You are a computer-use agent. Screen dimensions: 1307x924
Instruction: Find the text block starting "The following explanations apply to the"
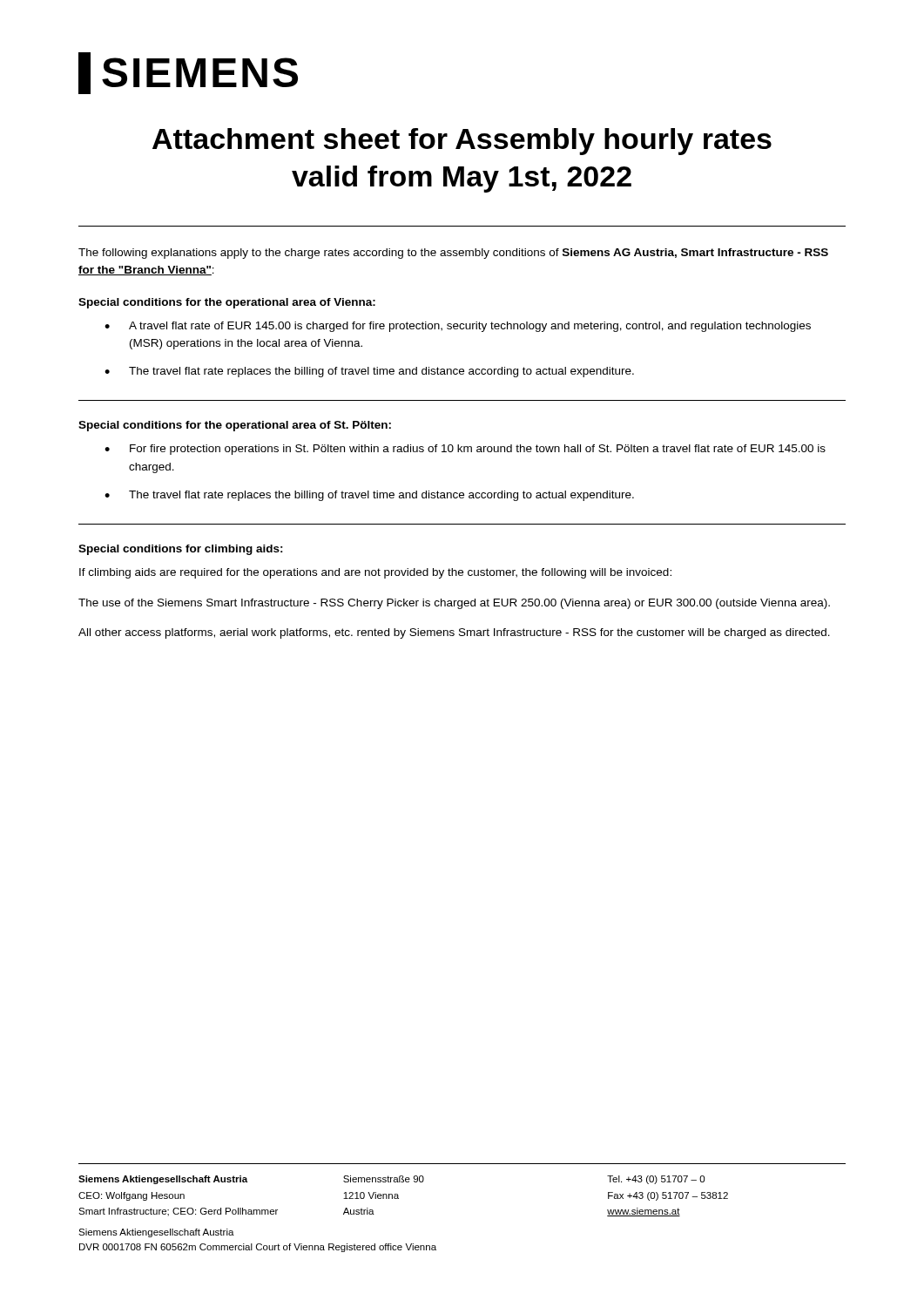point(453,261)
